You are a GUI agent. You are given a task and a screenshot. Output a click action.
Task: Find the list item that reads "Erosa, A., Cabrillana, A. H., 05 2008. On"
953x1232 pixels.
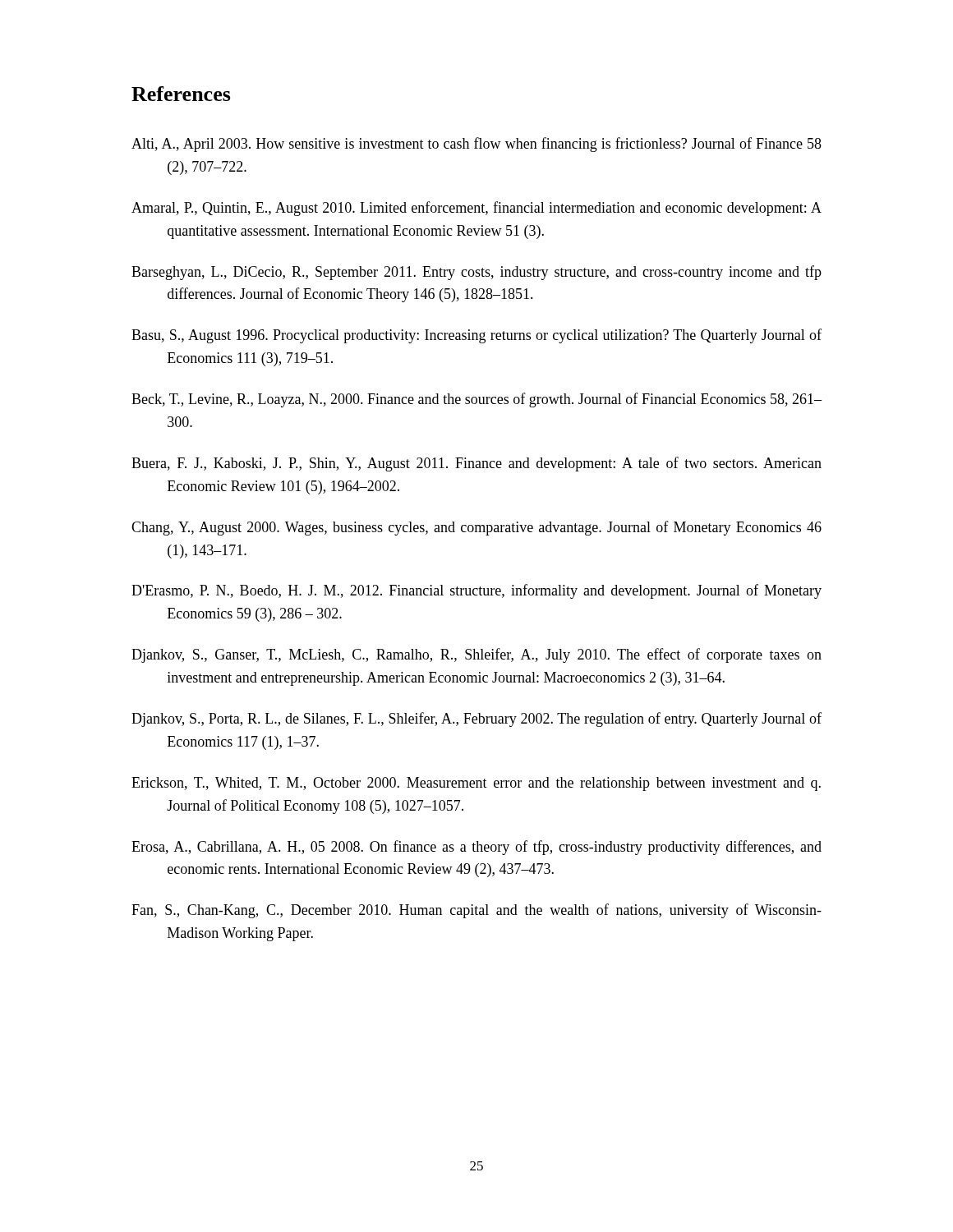[476, 859]
